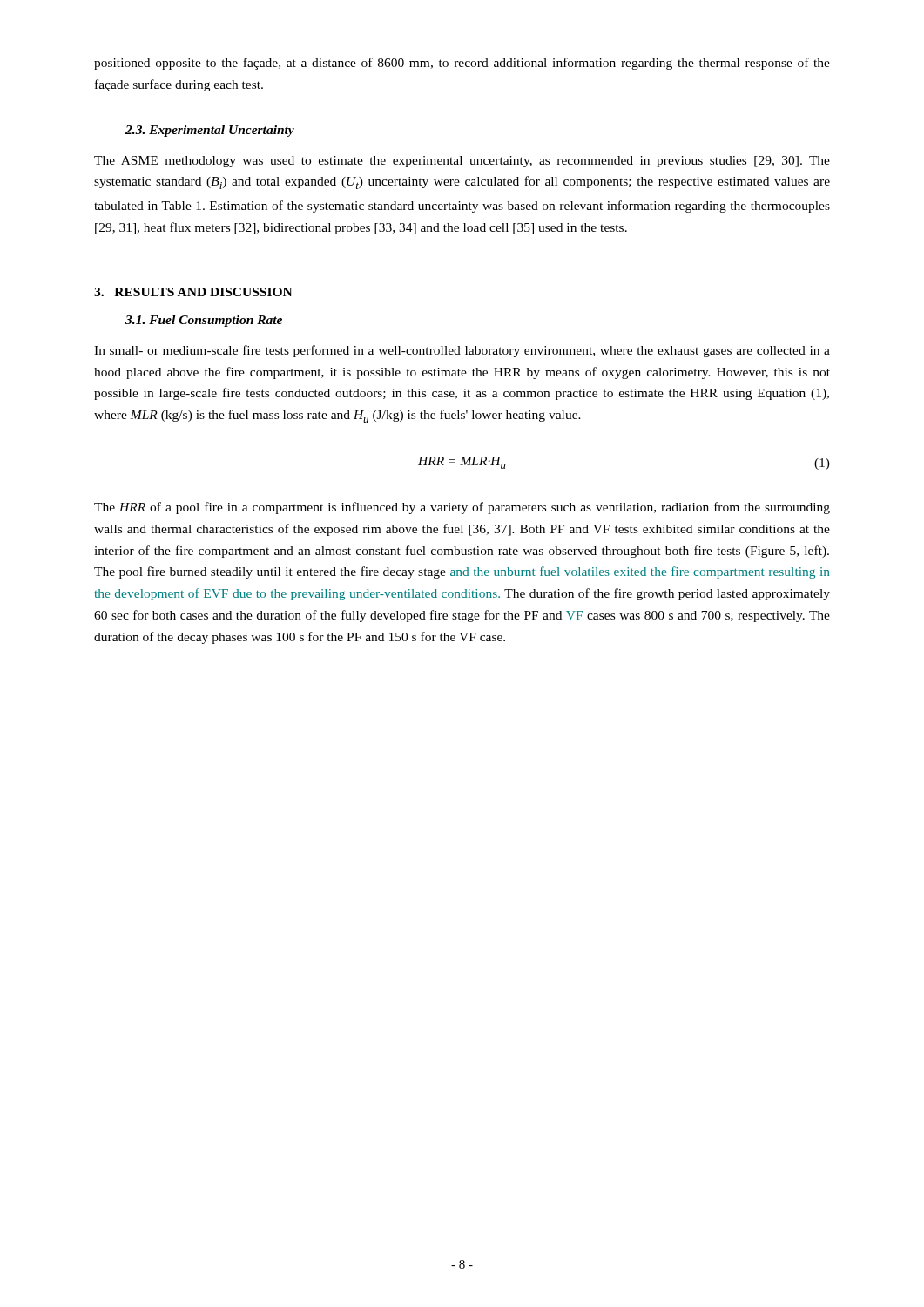This screenshot has width=924, height=1307.
Task: Select a formula
Action: [624, 463]
